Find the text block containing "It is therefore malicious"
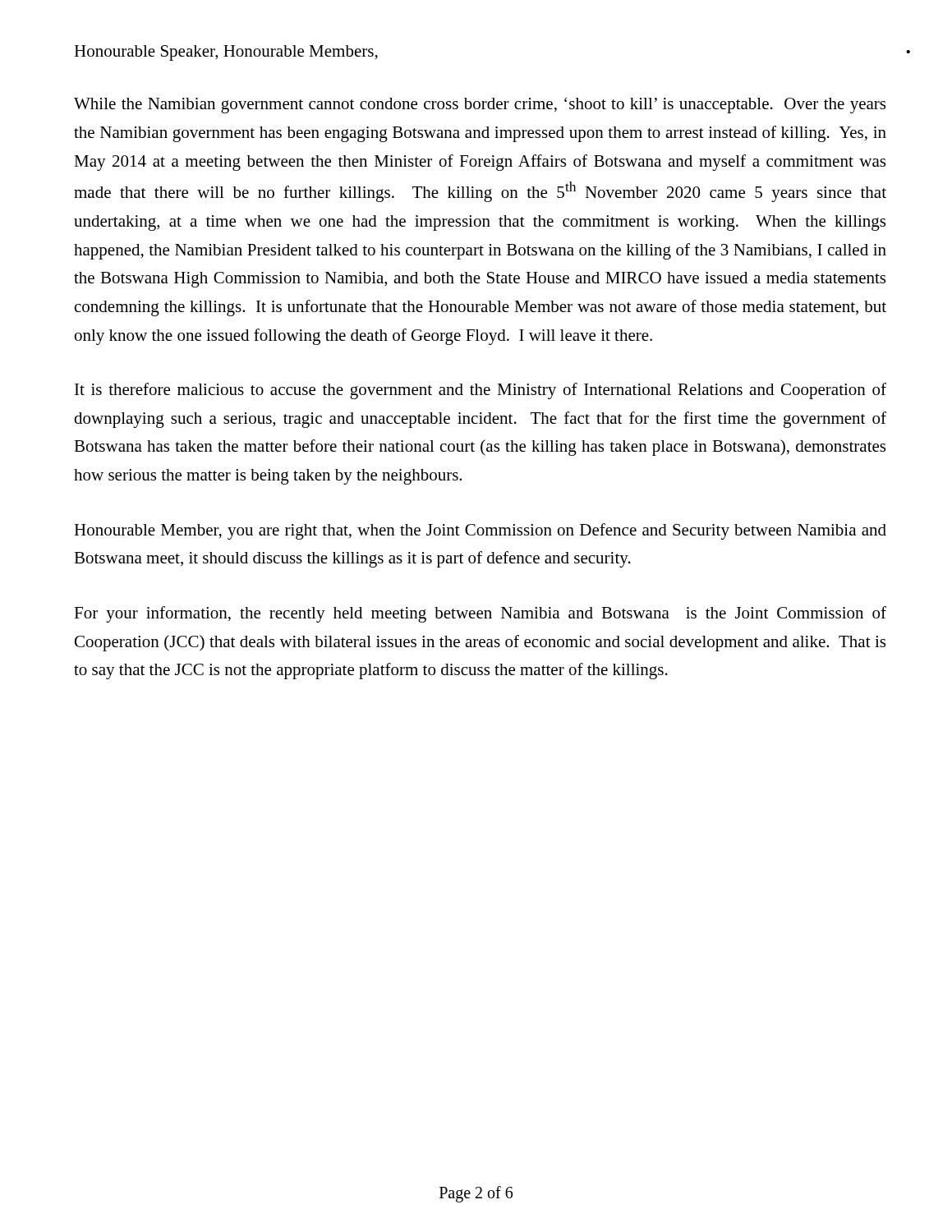Screen dimensions: 1232x952 click(480, 432)
